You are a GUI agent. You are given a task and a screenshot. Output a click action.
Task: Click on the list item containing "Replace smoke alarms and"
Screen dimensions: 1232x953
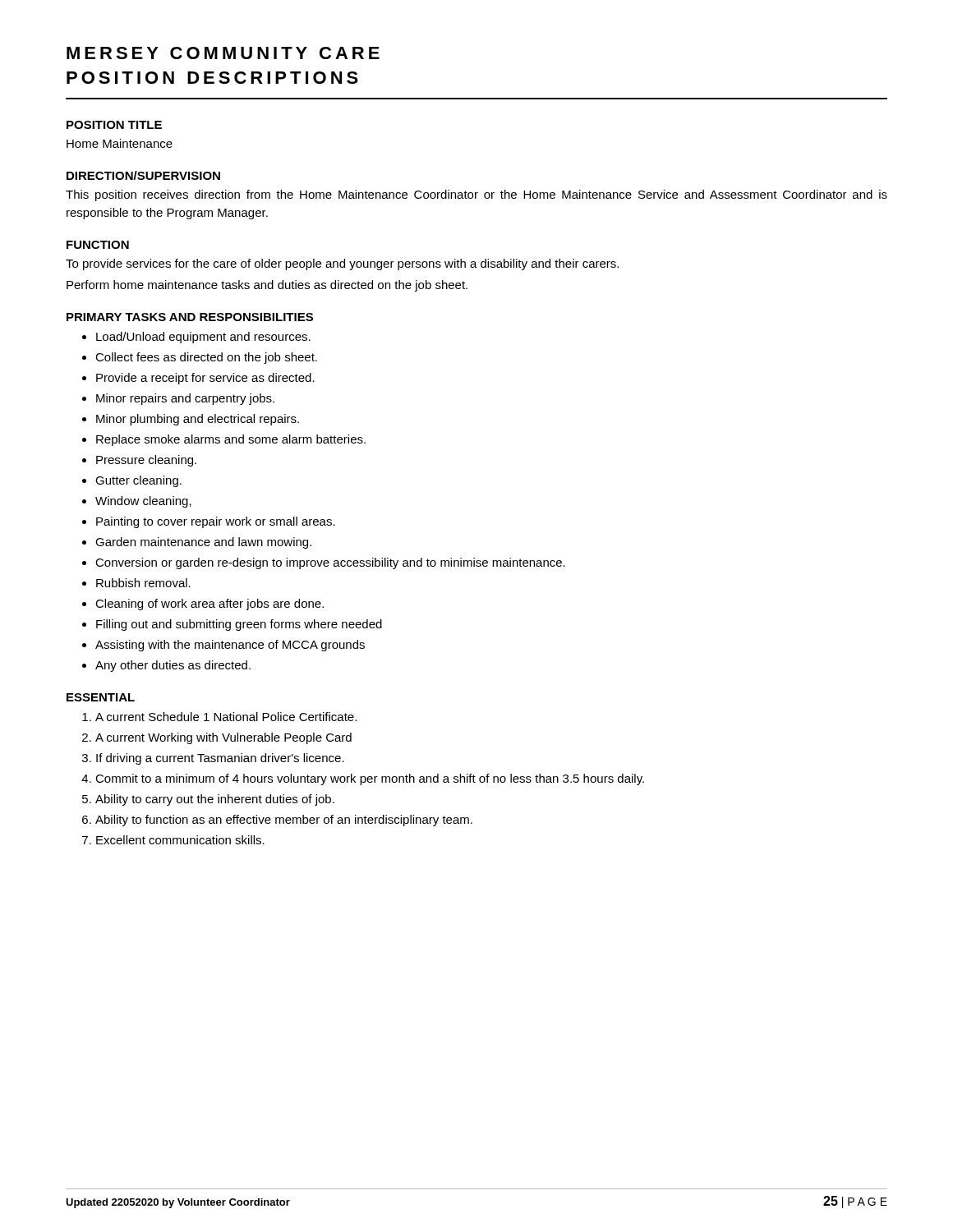[x=231, y=439]
